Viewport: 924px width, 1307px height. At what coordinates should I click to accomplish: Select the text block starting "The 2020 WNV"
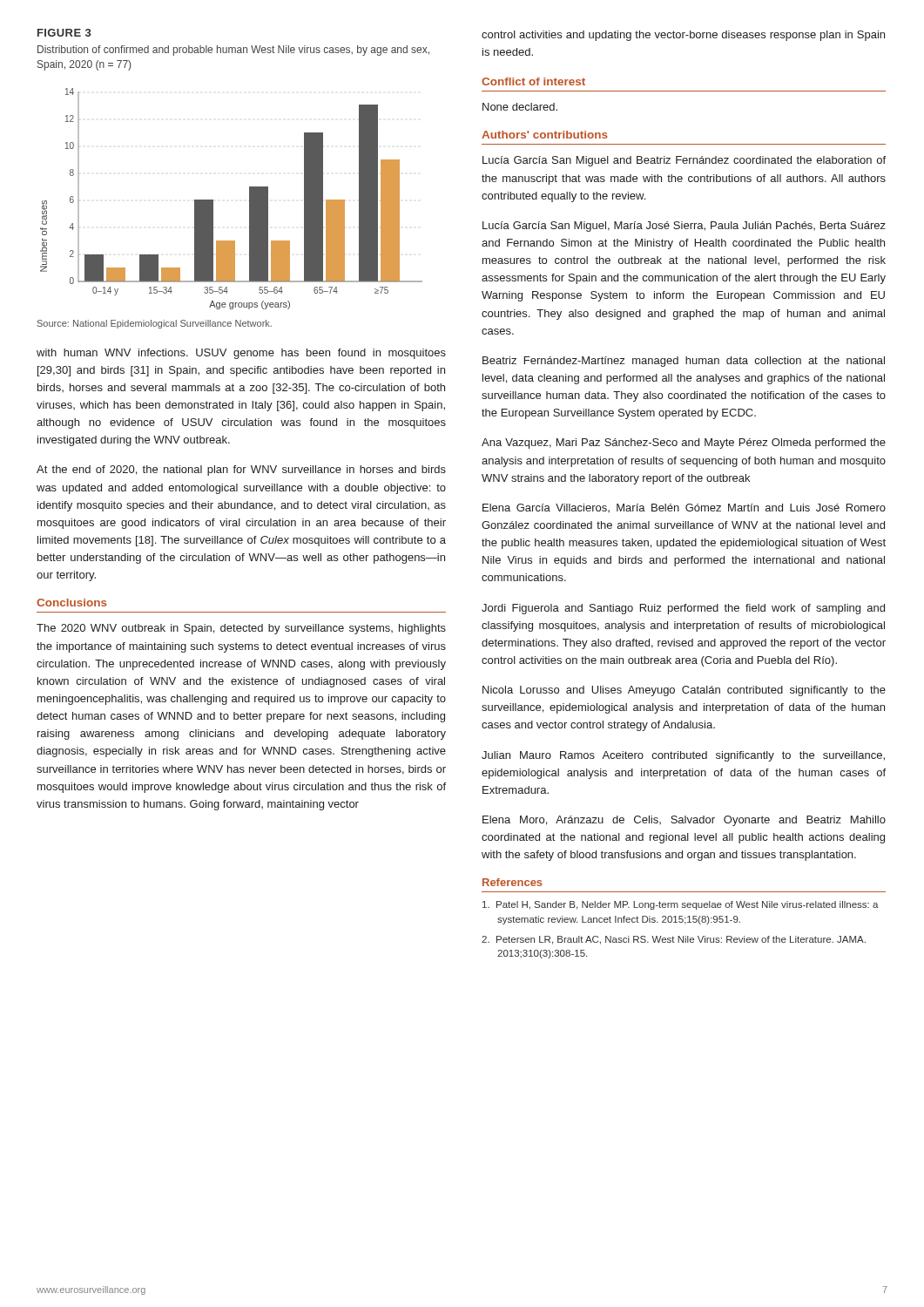tap(241, 716)
